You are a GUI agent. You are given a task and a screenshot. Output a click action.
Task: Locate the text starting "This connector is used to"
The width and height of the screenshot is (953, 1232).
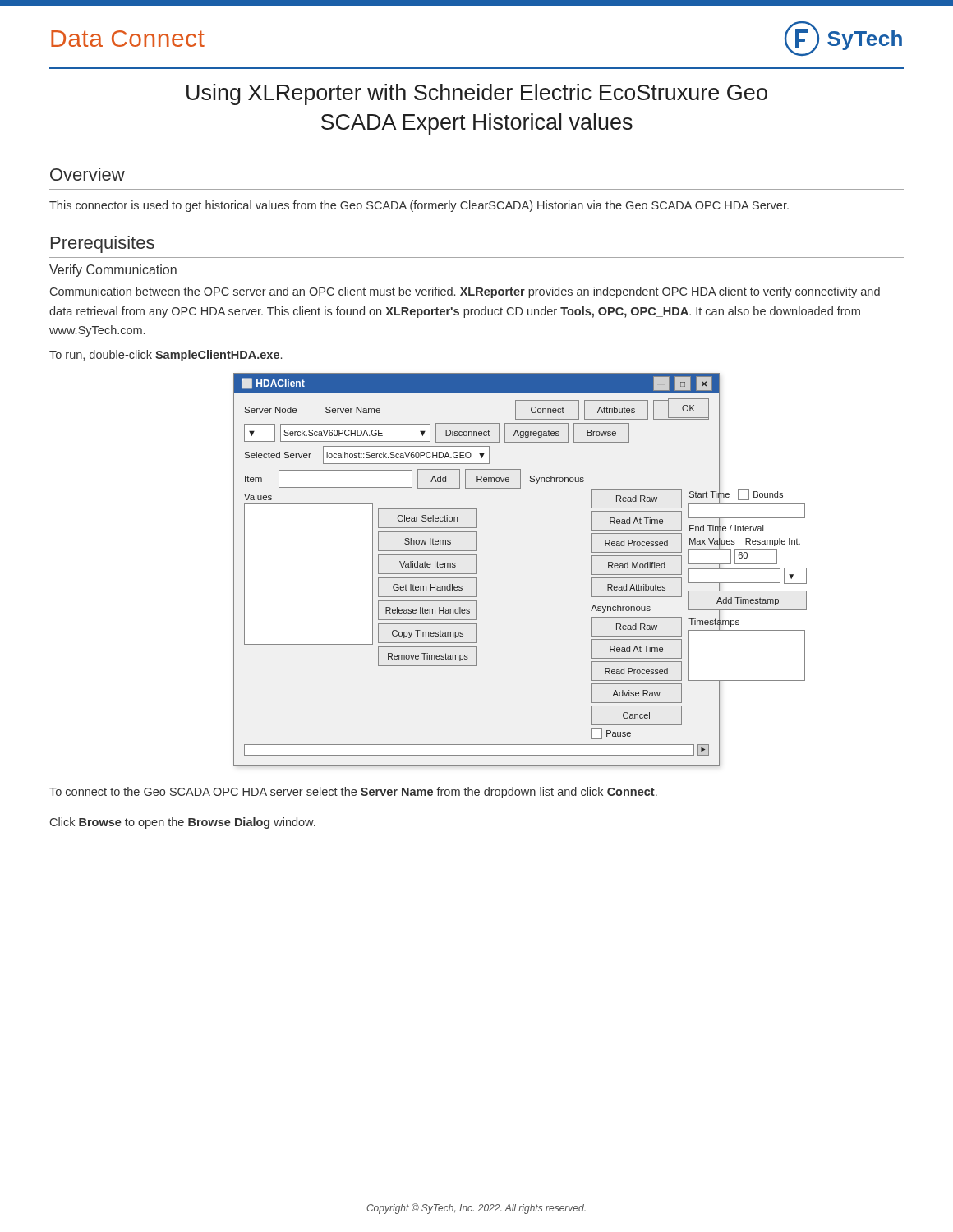point(419,205)
